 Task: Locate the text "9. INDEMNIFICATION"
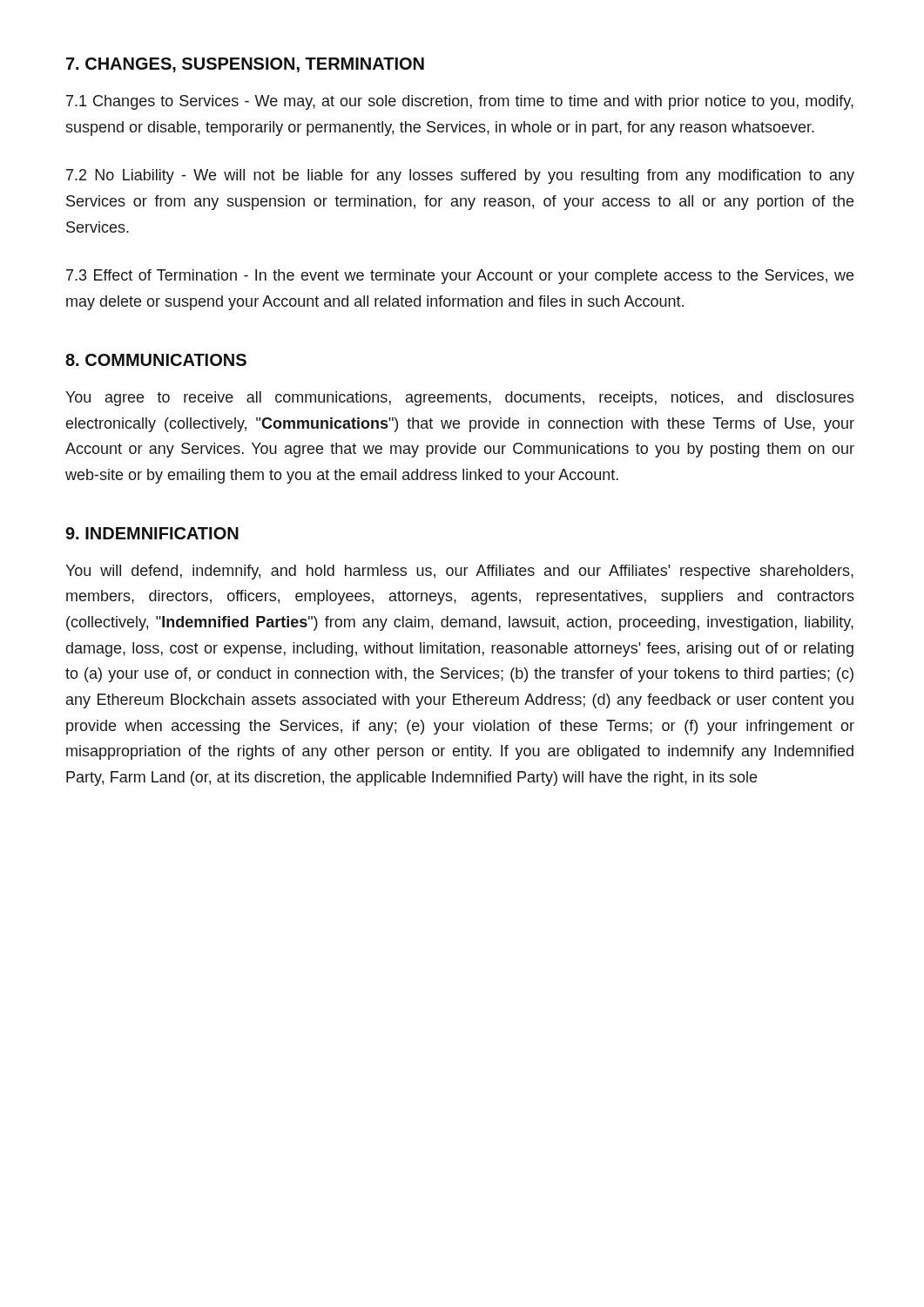pos(152,533)
